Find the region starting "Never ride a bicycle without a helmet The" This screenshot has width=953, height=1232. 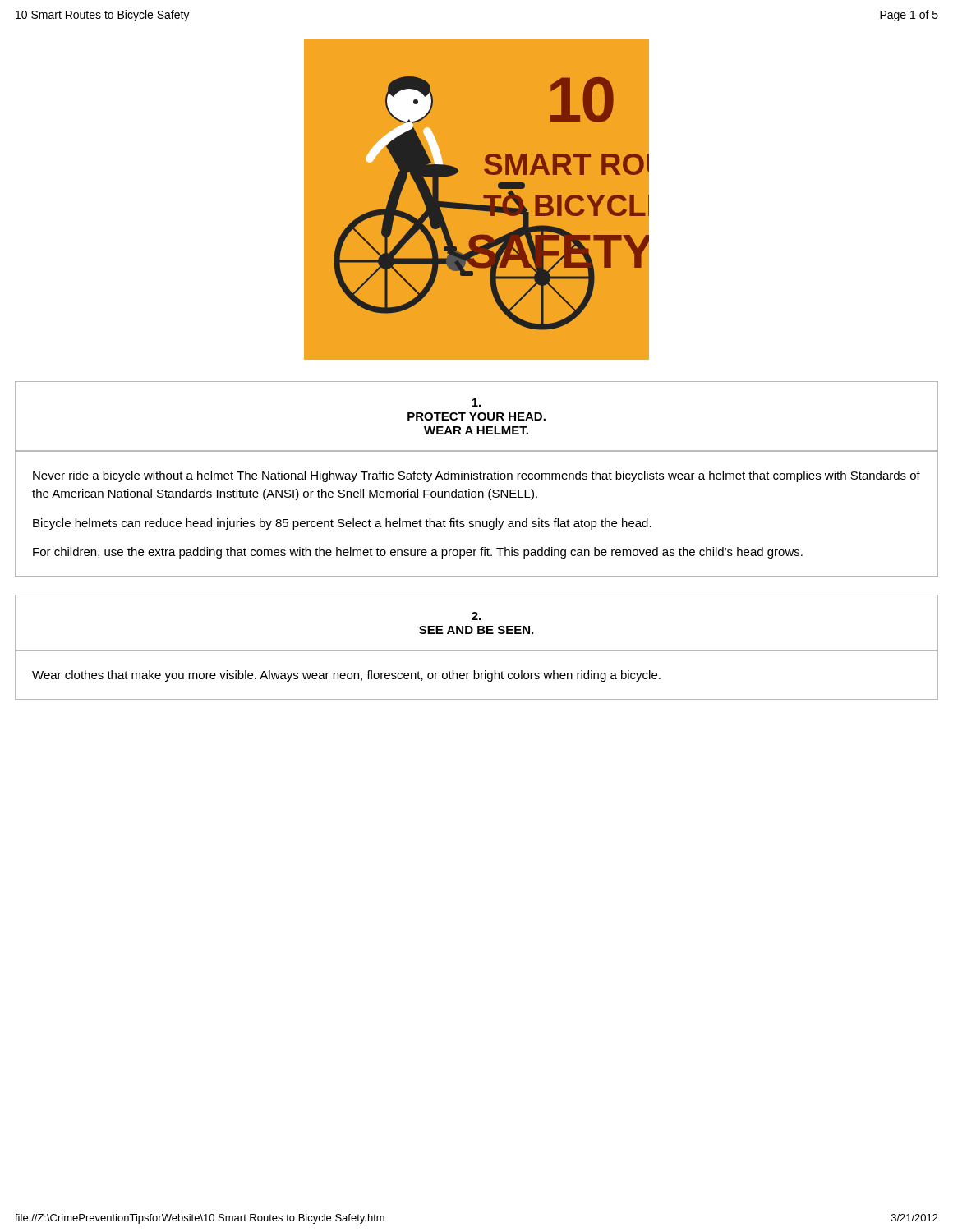pyautogui.click(x=476, y=514)
